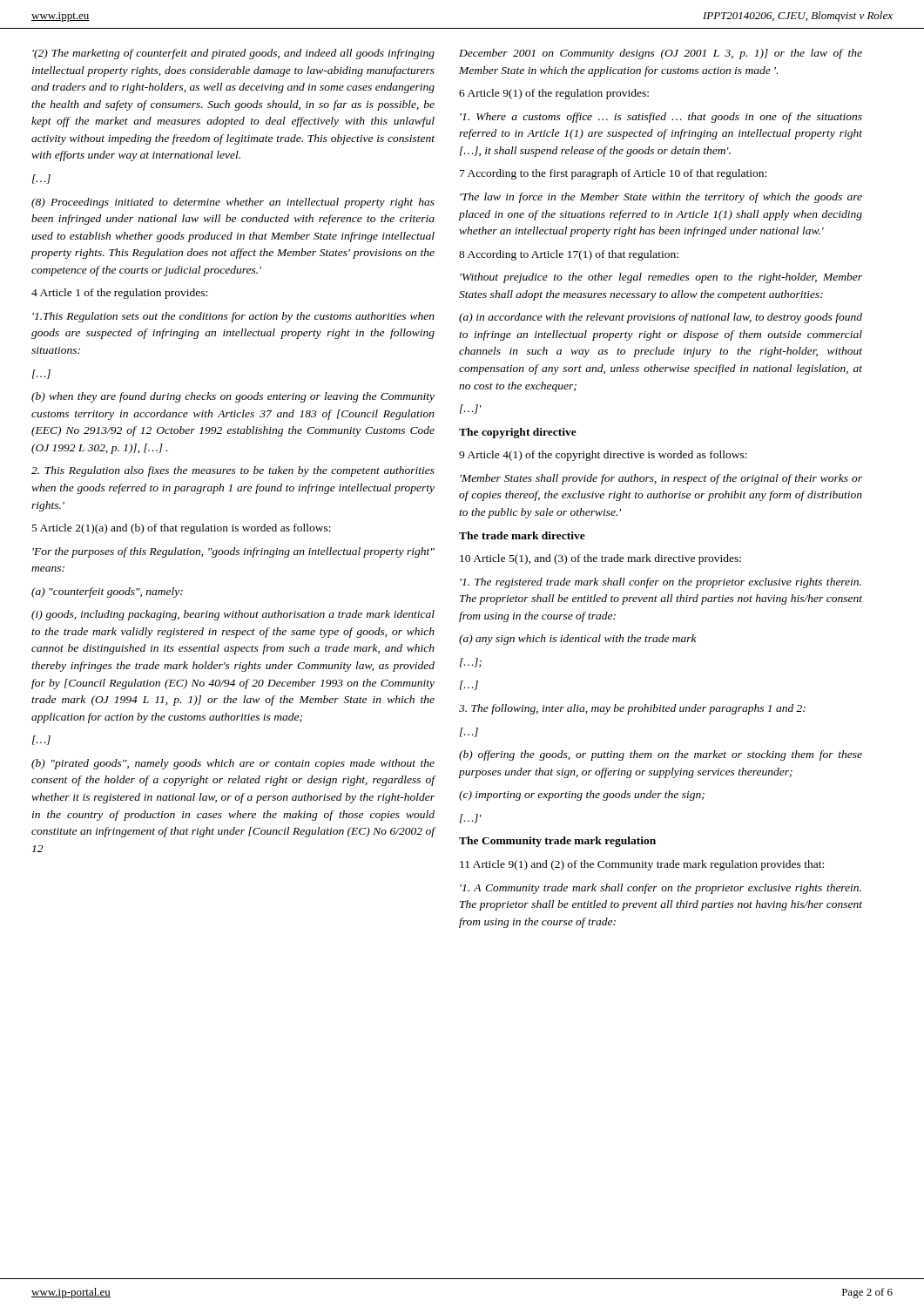The image size is (924, 1307).
Task: Locate the text starting "The trade mark directive"
Action: [522, 535]
